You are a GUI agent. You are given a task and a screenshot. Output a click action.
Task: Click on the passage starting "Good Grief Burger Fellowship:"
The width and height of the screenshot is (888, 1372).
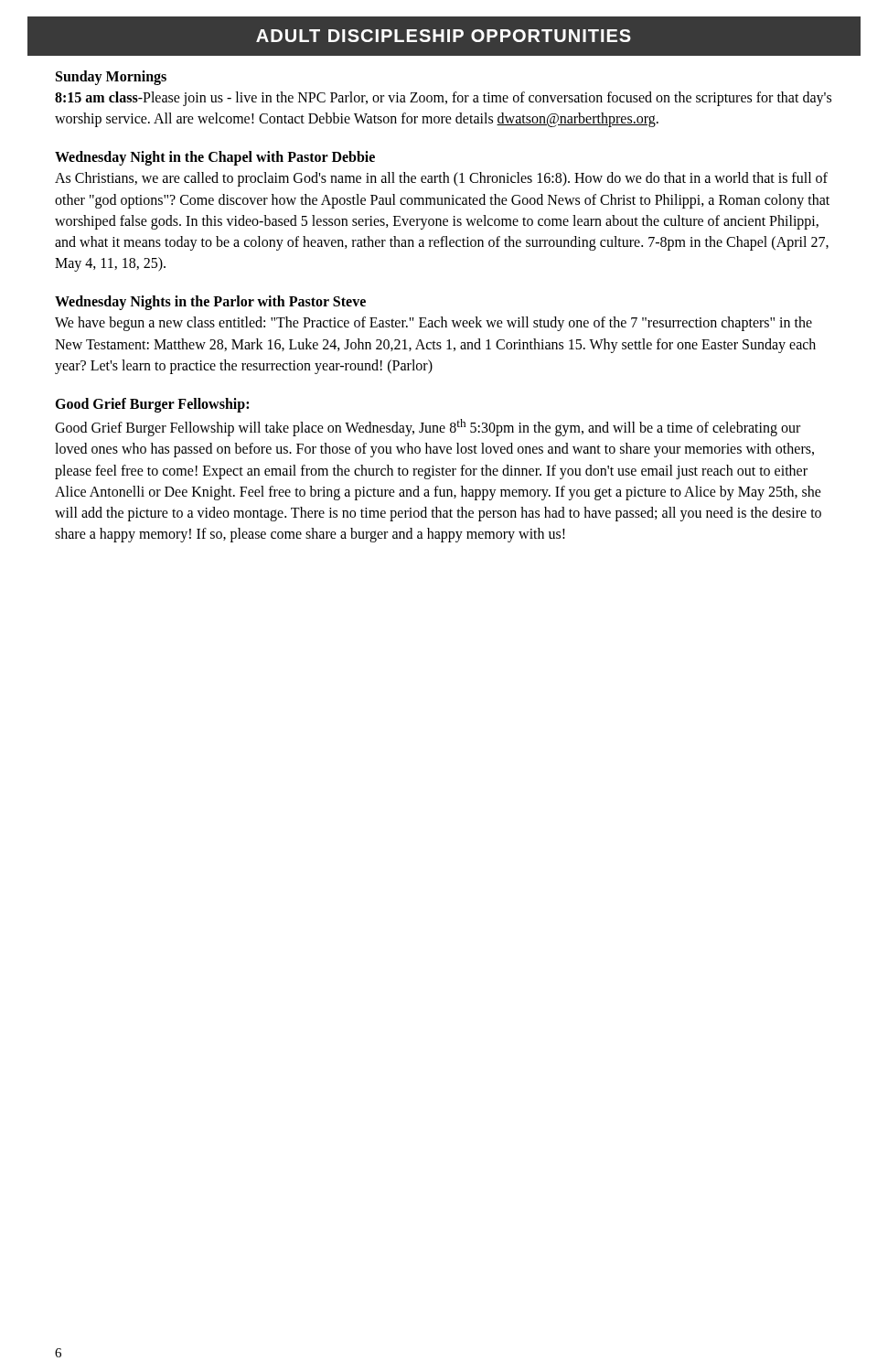(x=152, y=404)
